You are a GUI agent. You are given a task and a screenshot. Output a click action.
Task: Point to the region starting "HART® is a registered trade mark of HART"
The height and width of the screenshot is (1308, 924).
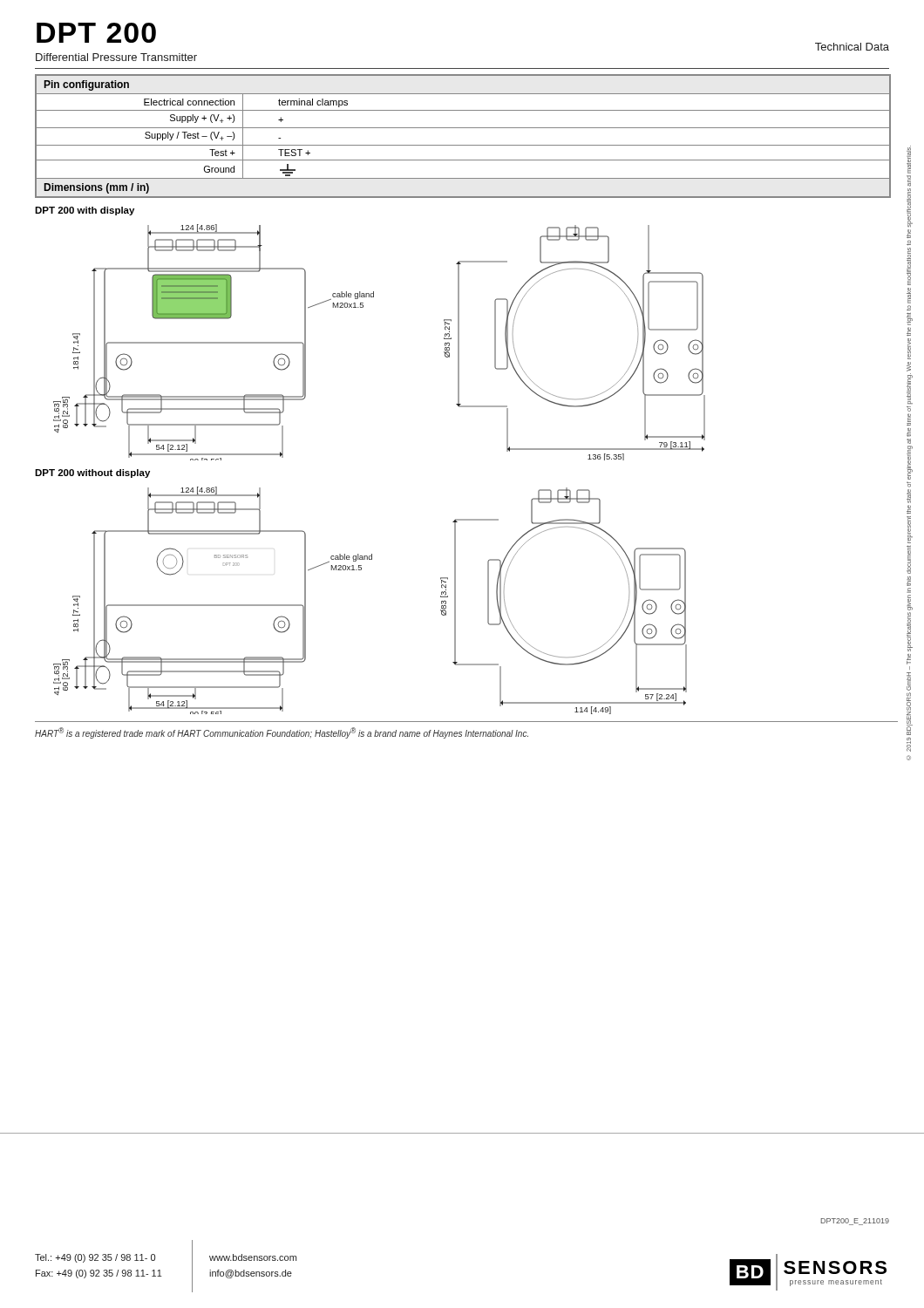(x=282, y=732)
